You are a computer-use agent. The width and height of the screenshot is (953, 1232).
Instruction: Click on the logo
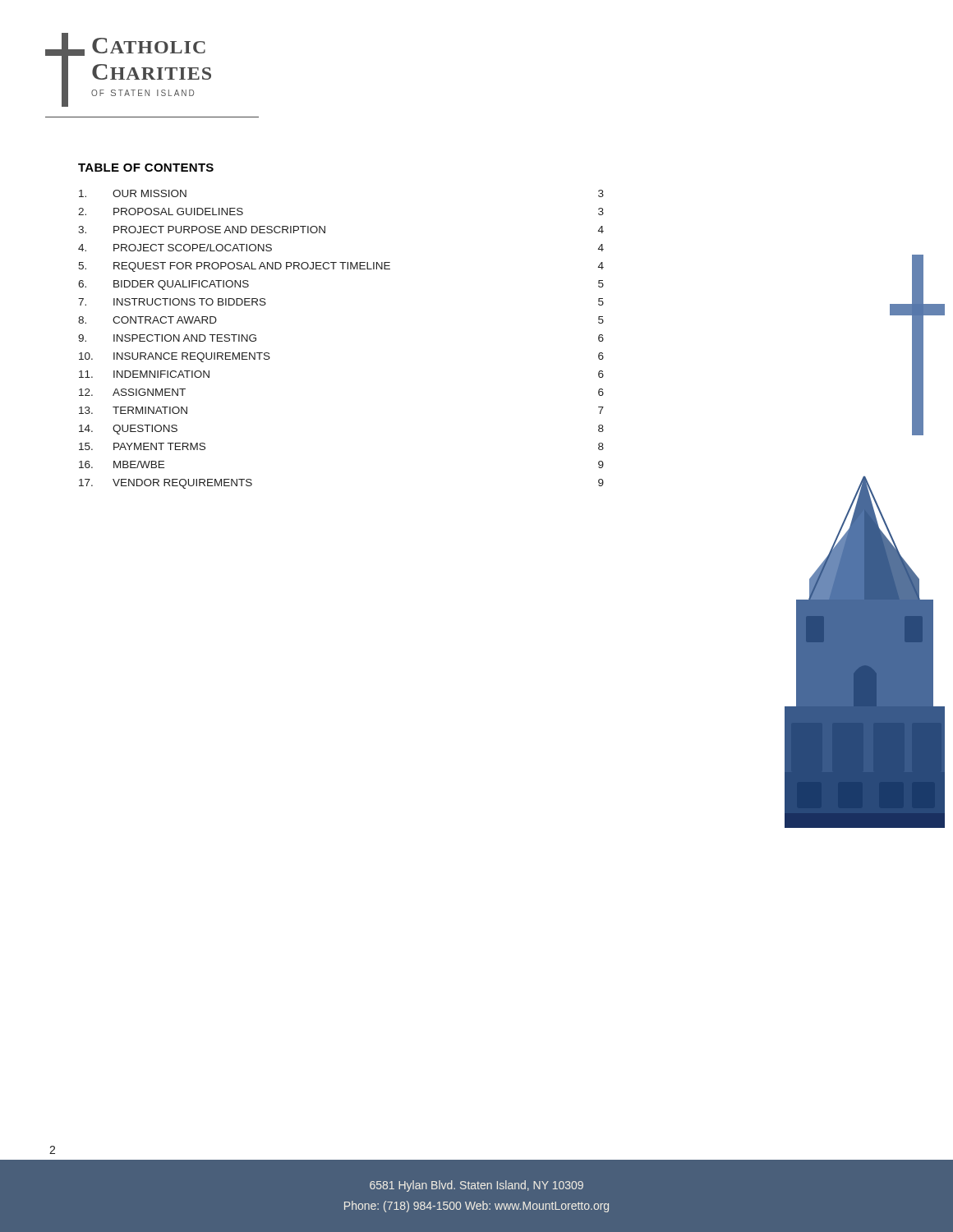(x=156, y=75)
